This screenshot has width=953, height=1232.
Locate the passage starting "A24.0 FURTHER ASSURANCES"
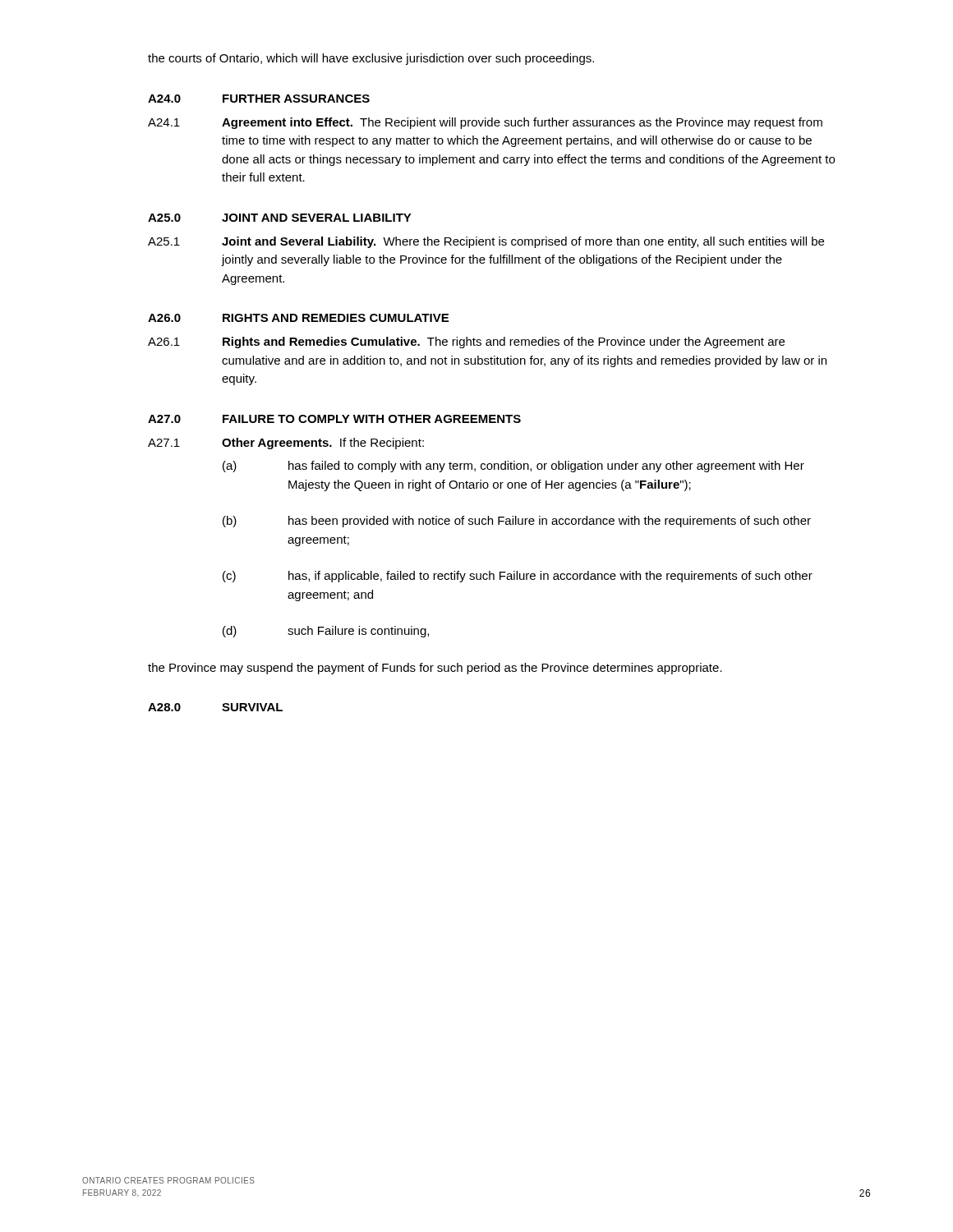coord(259,98)
